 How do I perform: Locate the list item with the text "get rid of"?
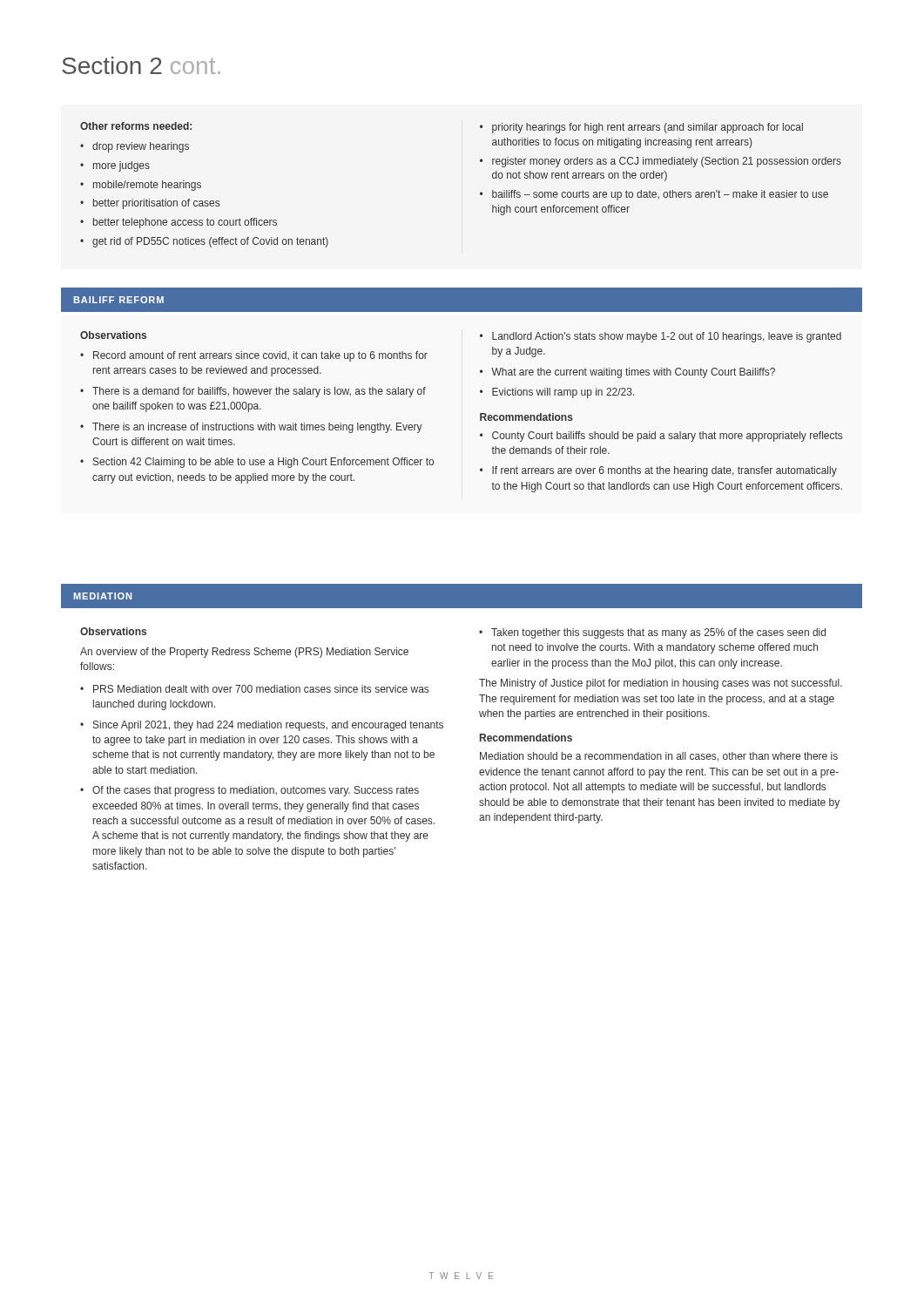[x=210, y=241]
